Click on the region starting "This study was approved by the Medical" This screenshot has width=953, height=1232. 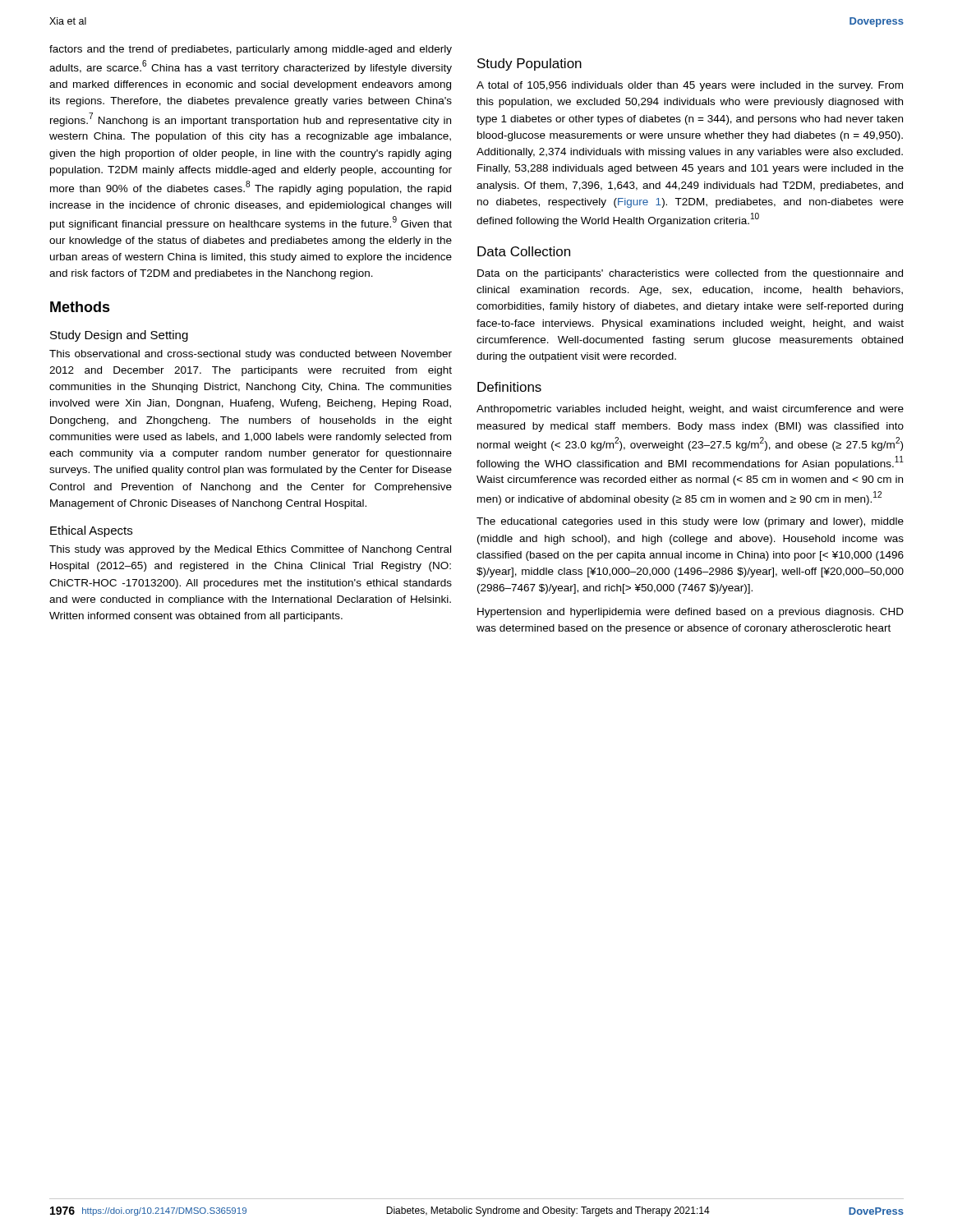(251, 583)
